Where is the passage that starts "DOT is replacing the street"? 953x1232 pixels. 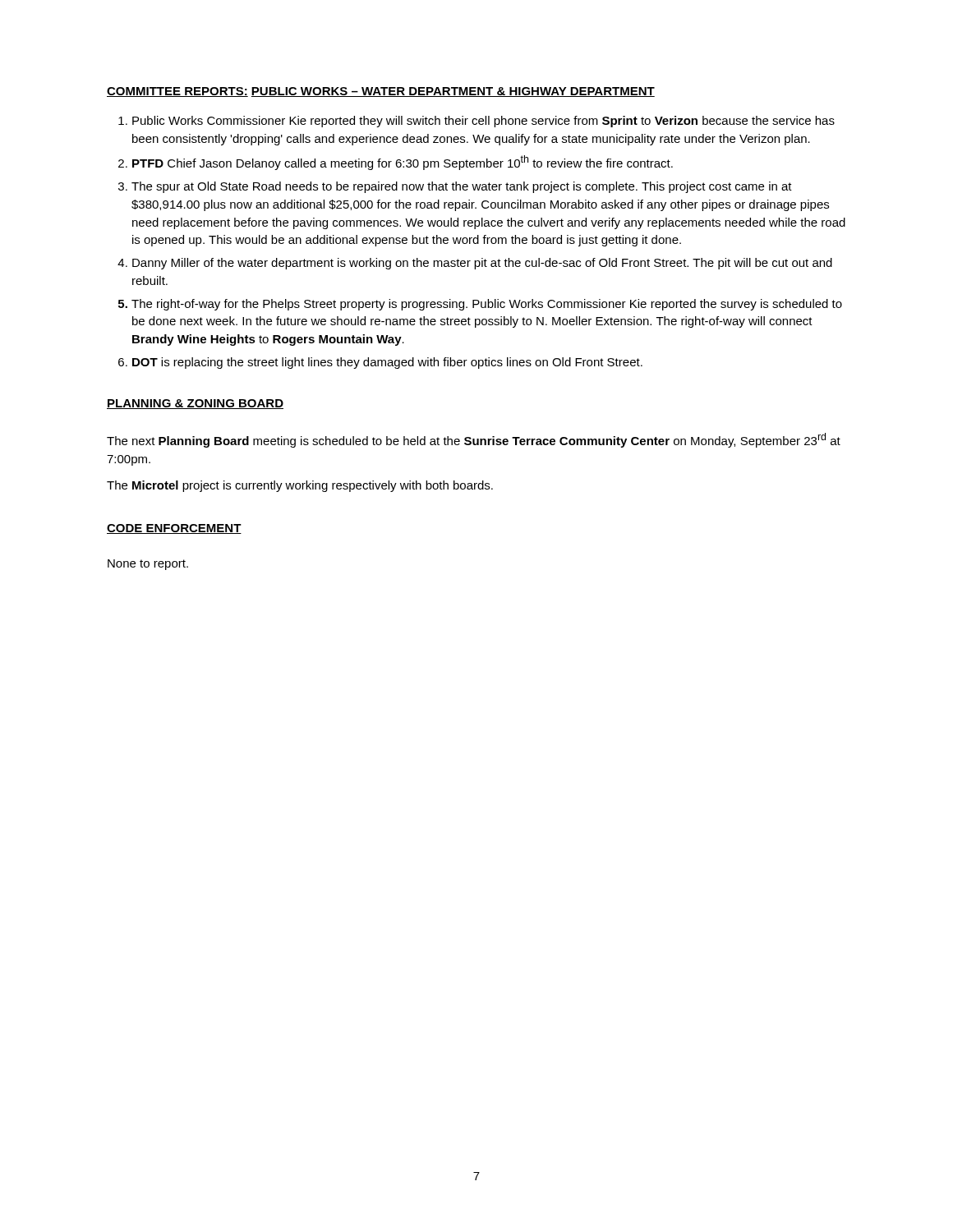point(387,362)
